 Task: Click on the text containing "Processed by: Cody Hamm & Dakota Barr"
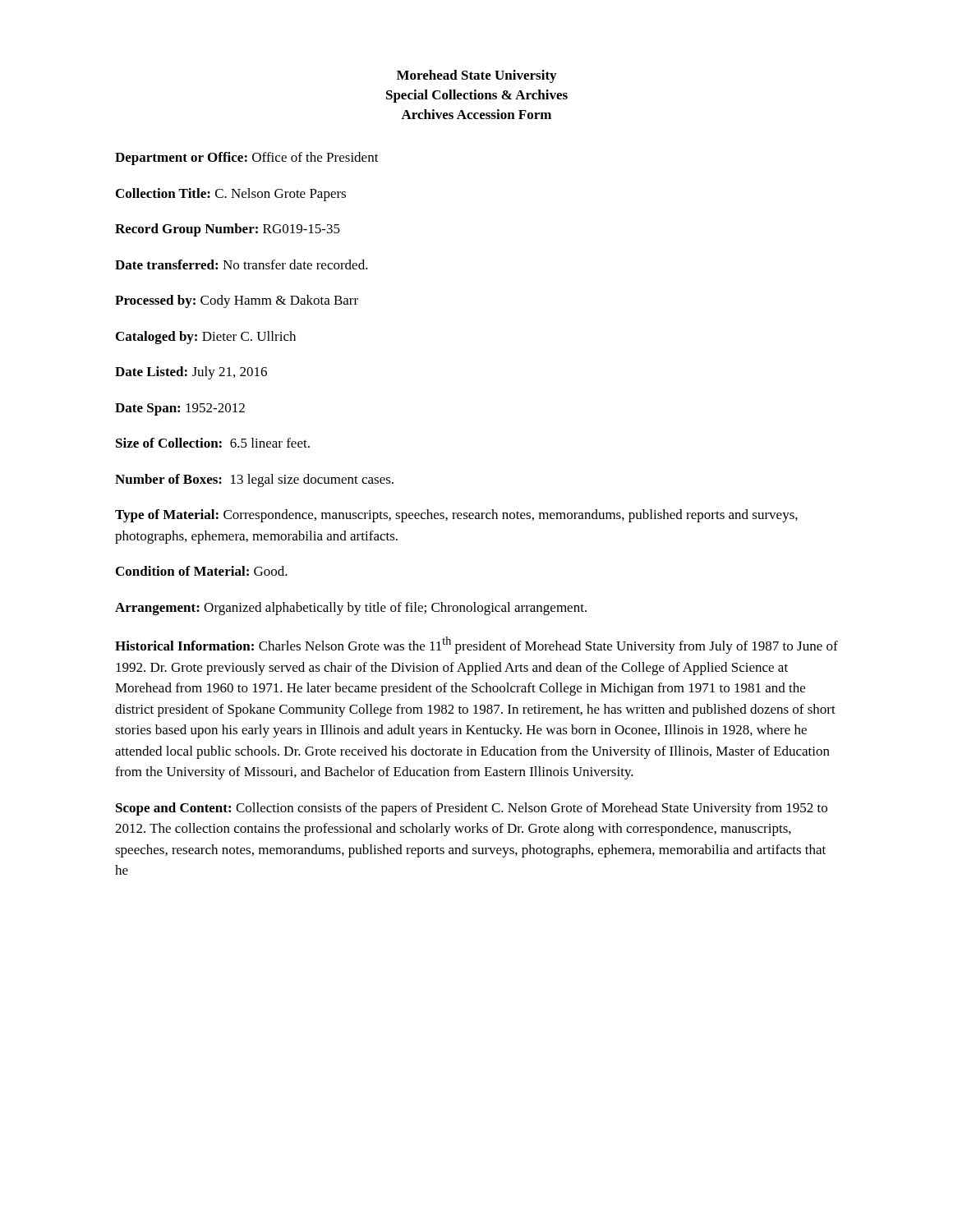[237, 301]
